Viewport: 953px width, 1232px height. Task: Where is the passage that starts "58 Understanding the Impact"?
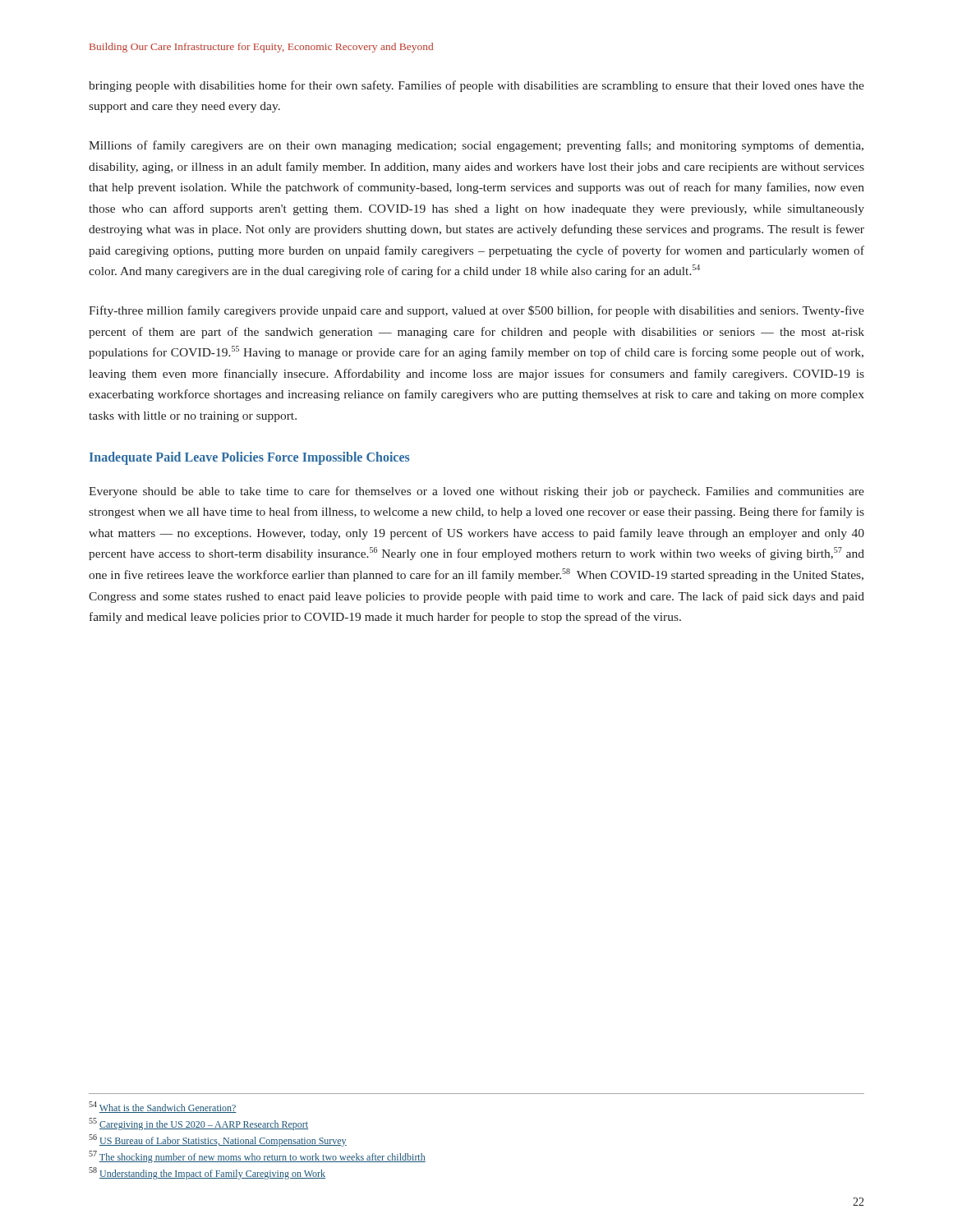[x=207, y=1173]
